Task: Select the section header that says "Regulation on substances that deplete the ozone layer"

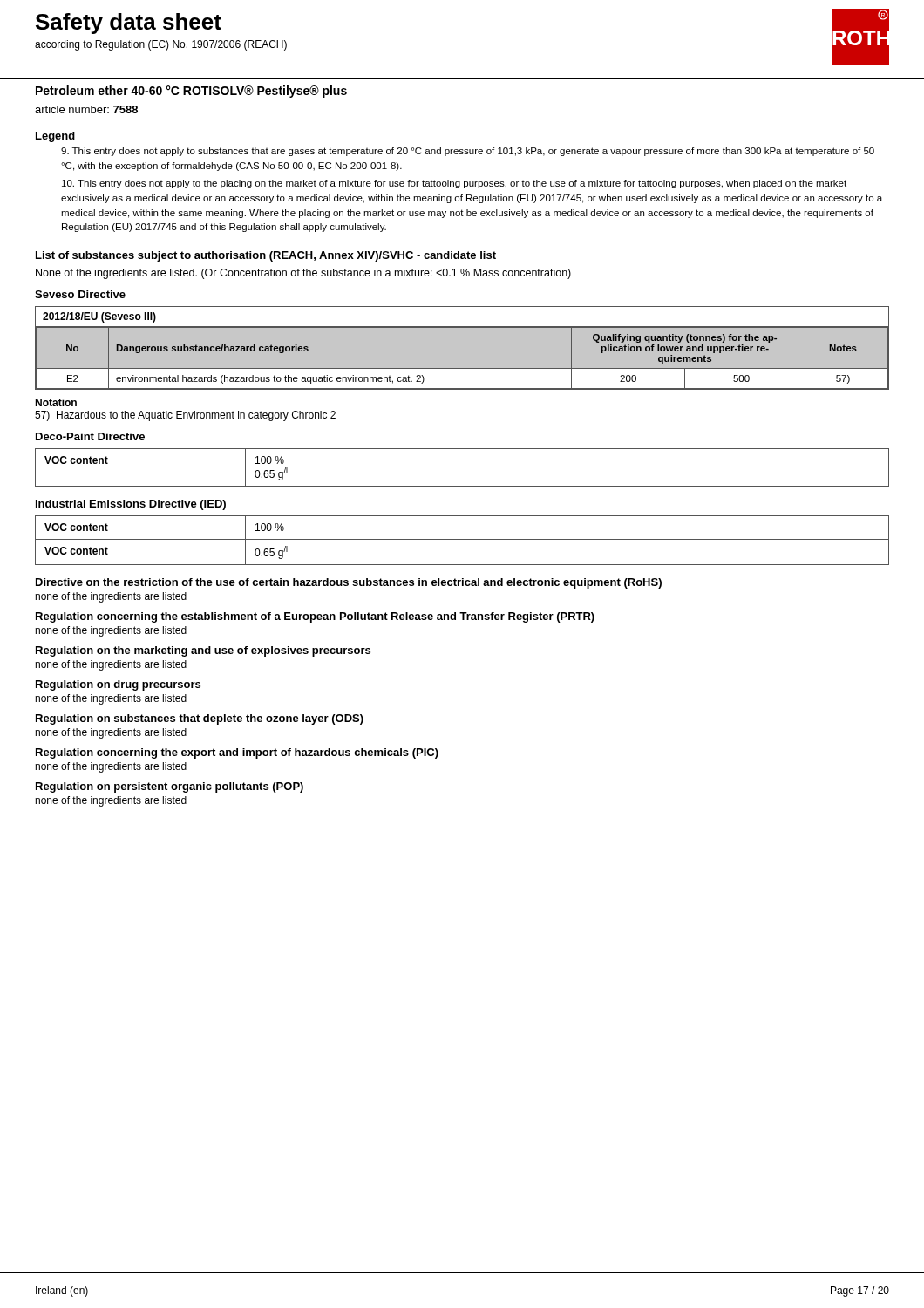Action: pos(199,718)
